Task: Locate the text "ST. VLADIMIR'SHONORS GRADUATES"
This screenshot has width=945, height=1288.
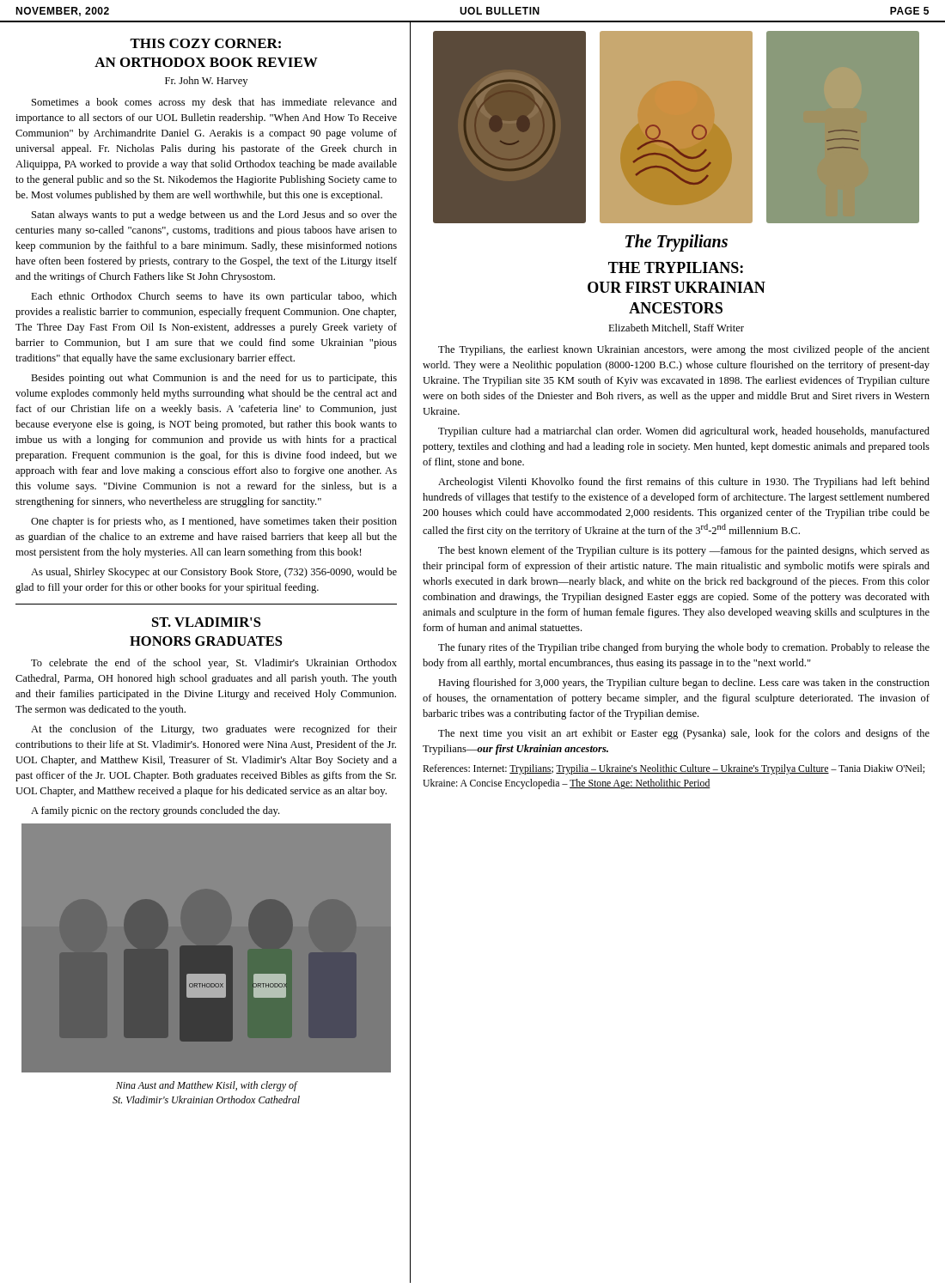Action: (206, 632)
